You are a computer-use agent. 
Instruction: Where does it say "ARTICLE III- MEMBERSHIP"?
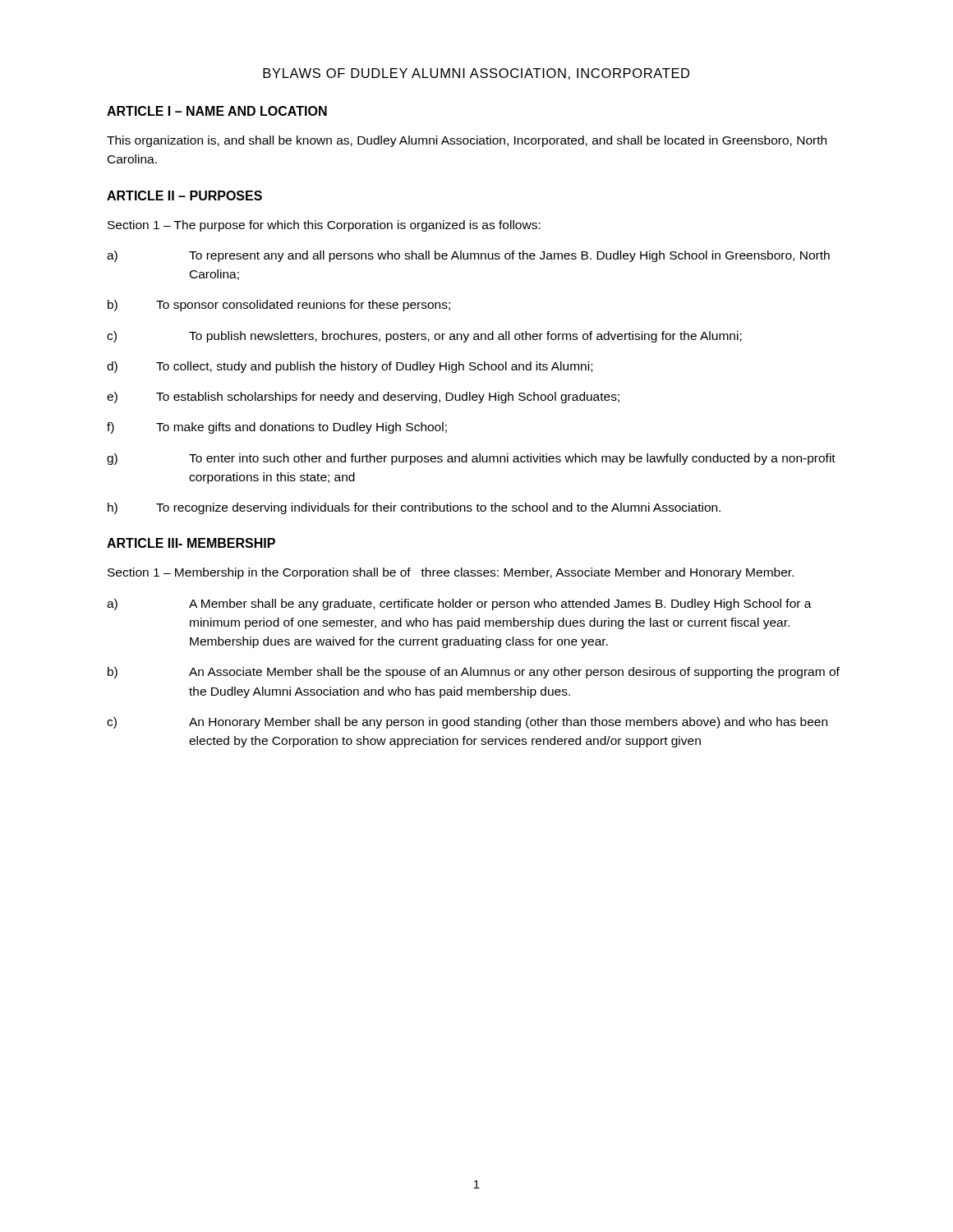coord(191,543)
